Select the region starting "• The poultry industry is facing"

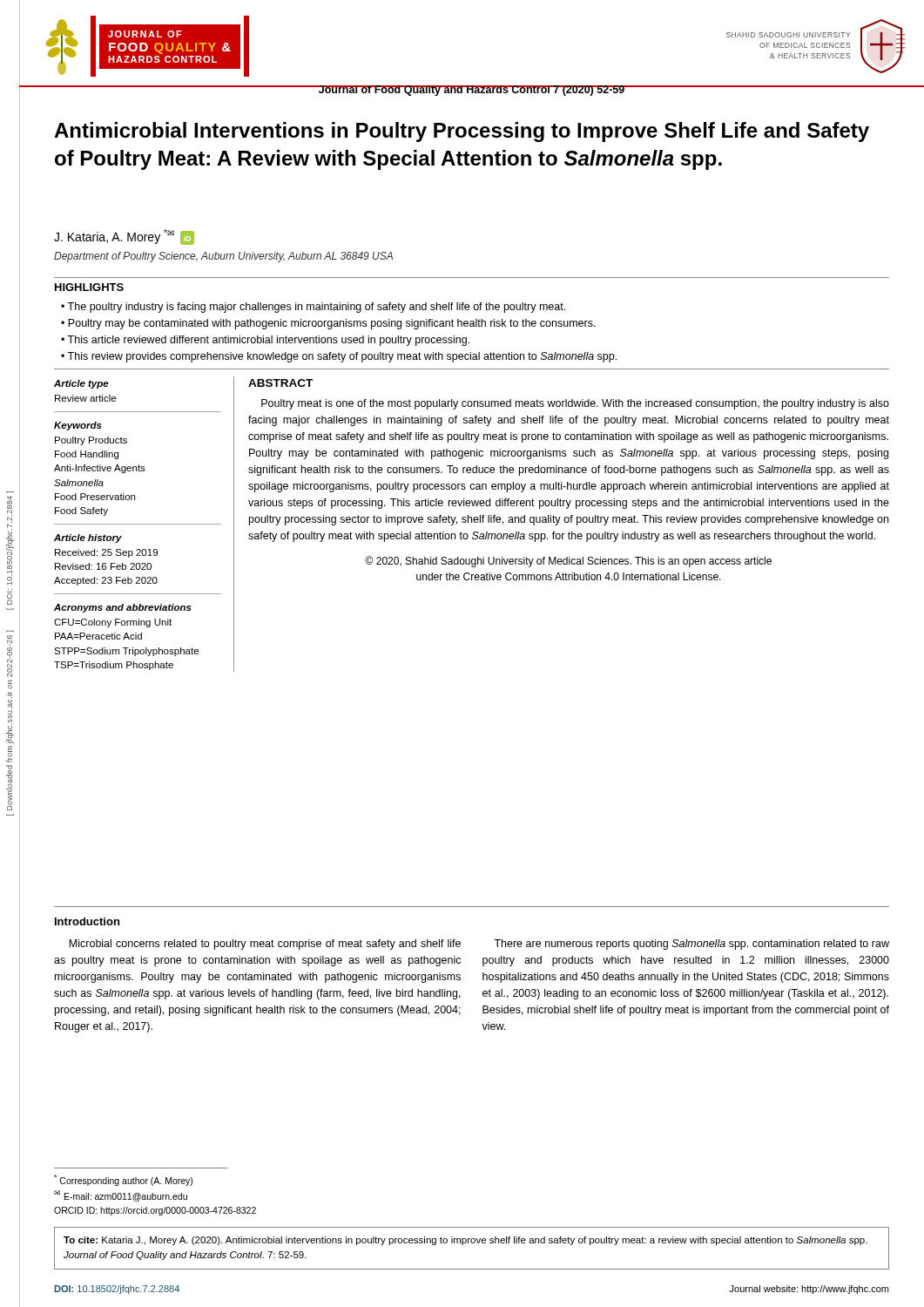(x=314, y=307)
